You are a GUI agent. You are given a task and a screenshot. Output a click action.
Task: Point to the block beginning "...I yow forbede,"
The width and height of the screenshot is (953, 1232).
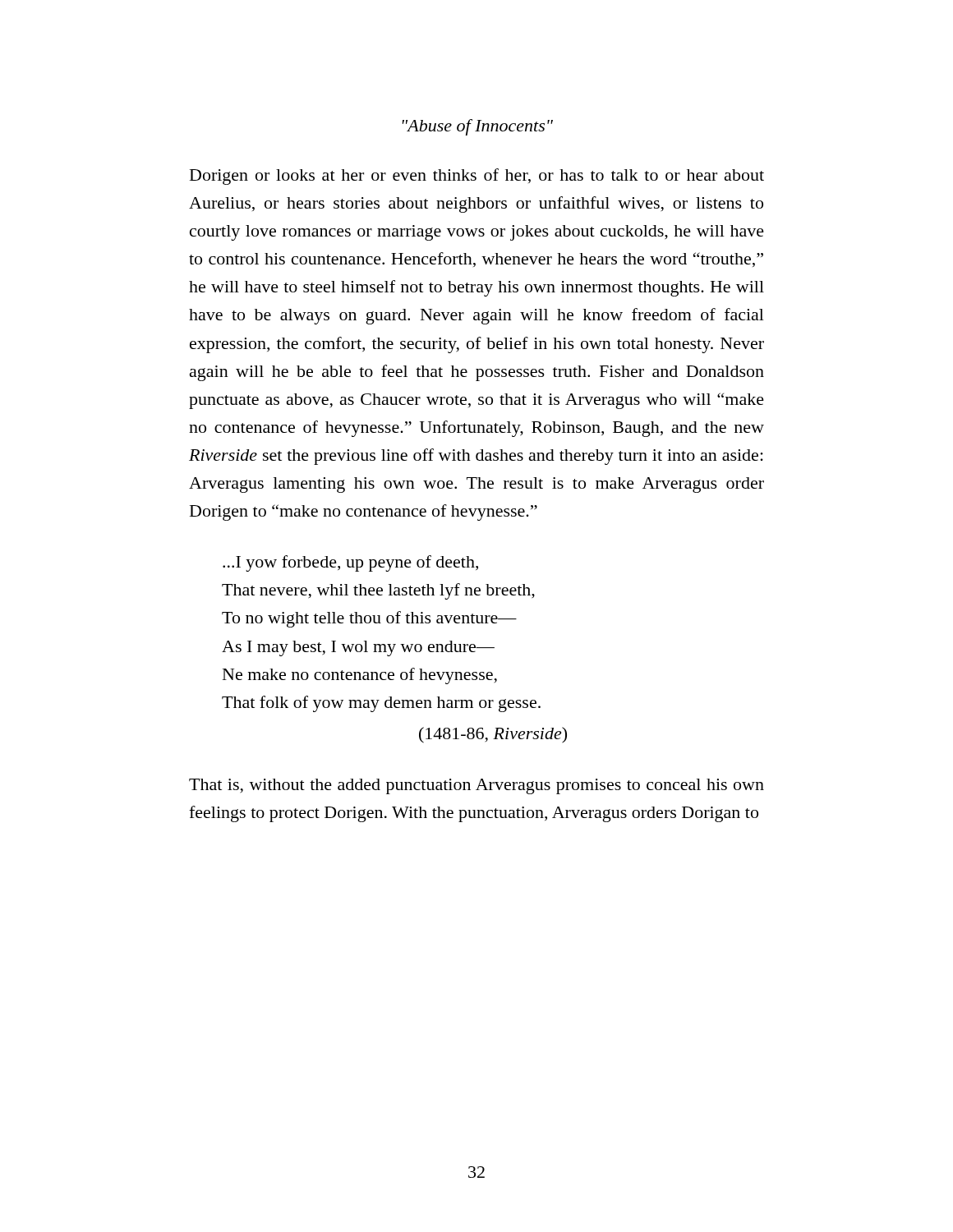tap(493, 649)
